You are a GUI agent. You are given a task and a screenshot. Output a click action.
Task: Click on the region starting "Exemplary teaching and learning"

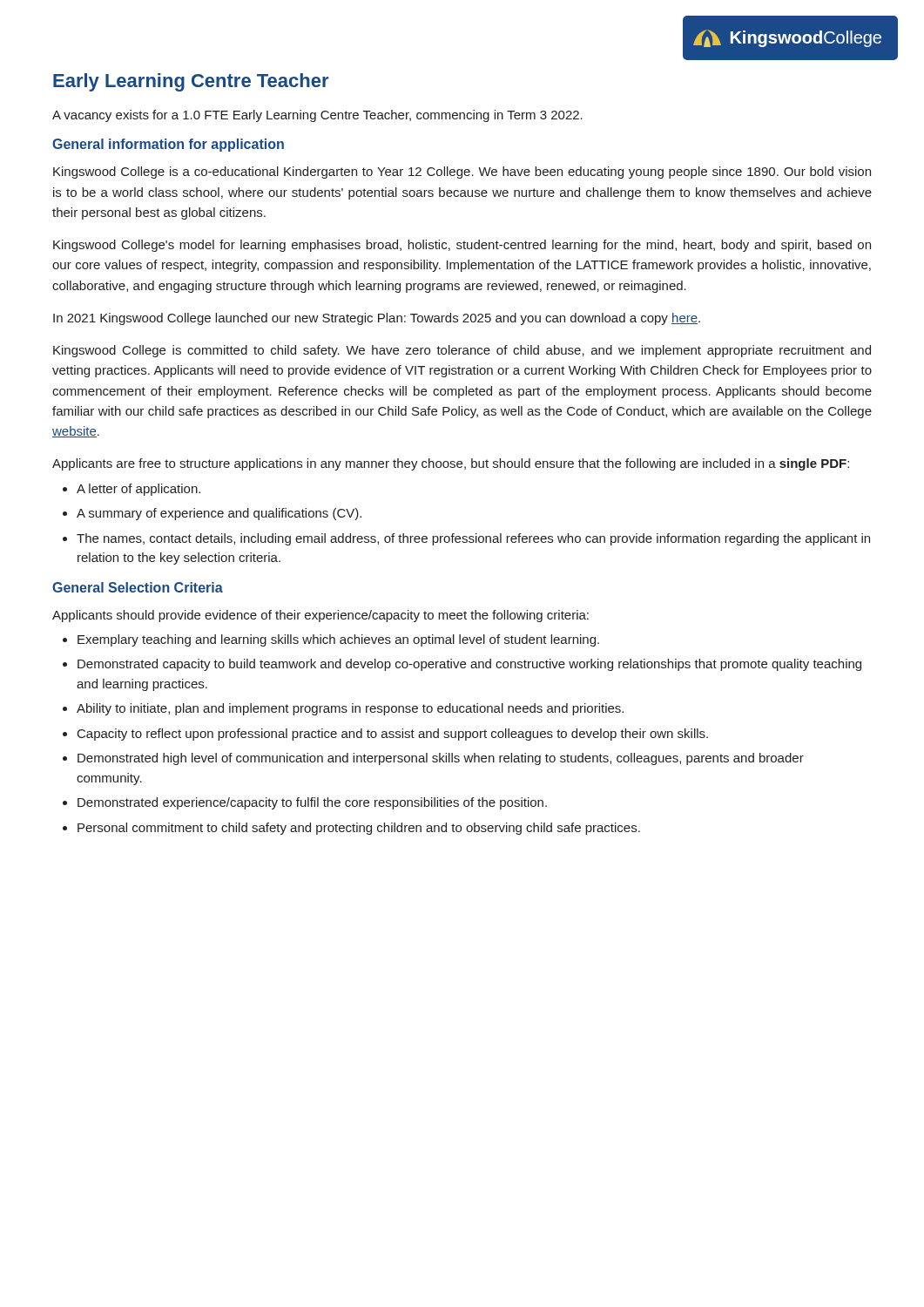pos(338,639)
